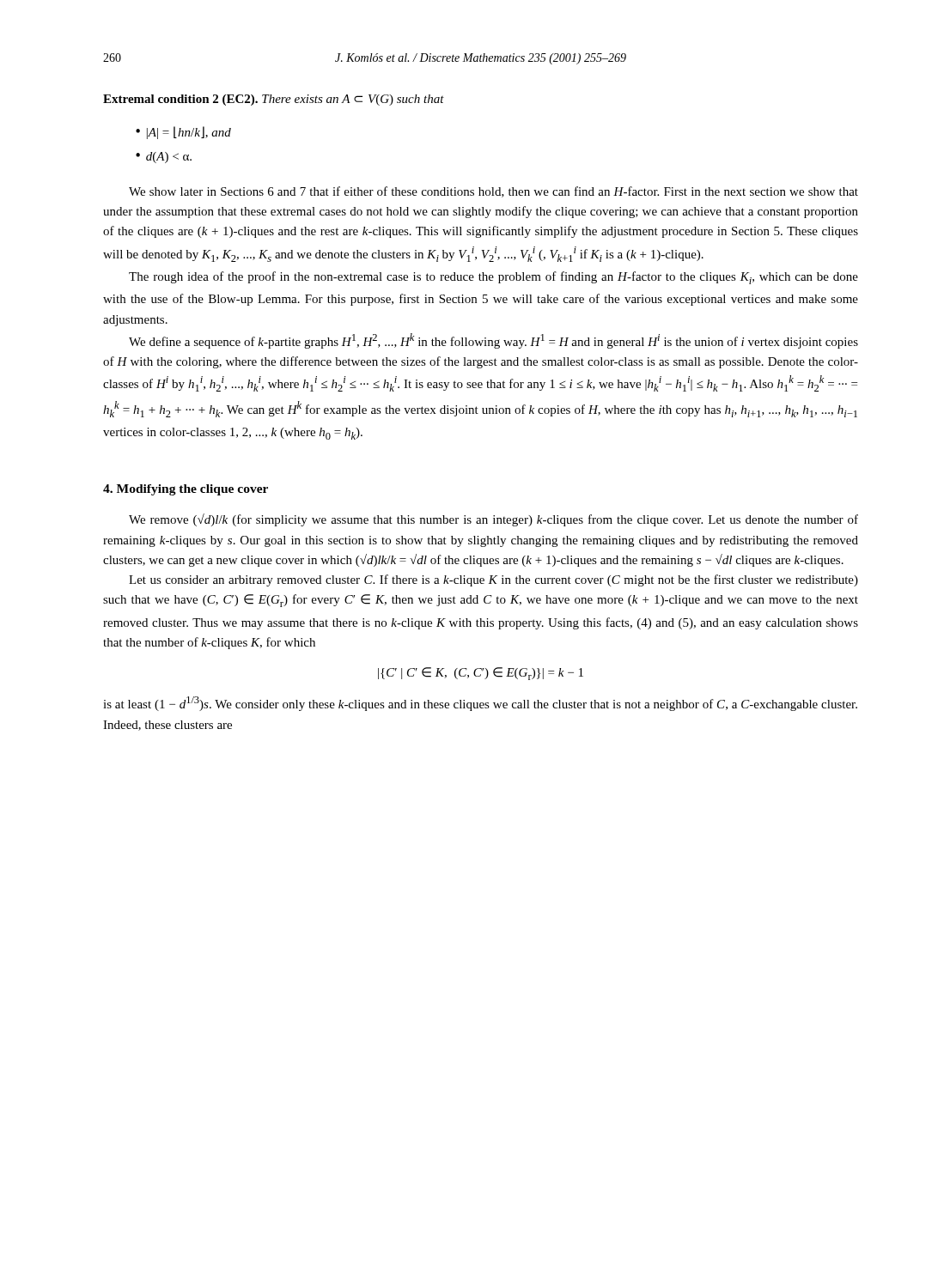Viewport: 944px width, 1288px height.
Task: Locate the element starting "• d(A) < α."
Action: tap(164, 156)
